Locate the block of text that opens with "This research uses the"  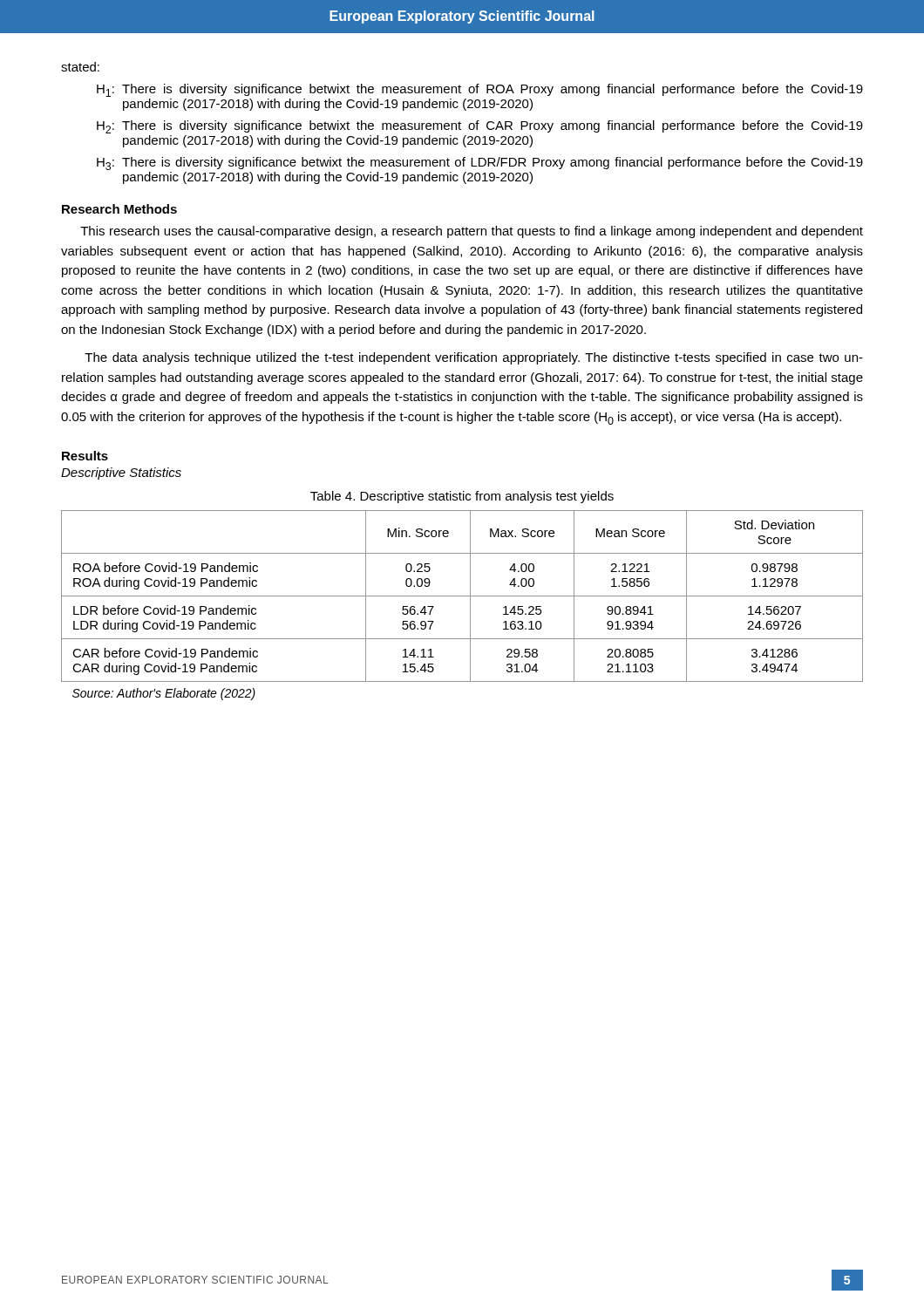[x=462, y=280]
